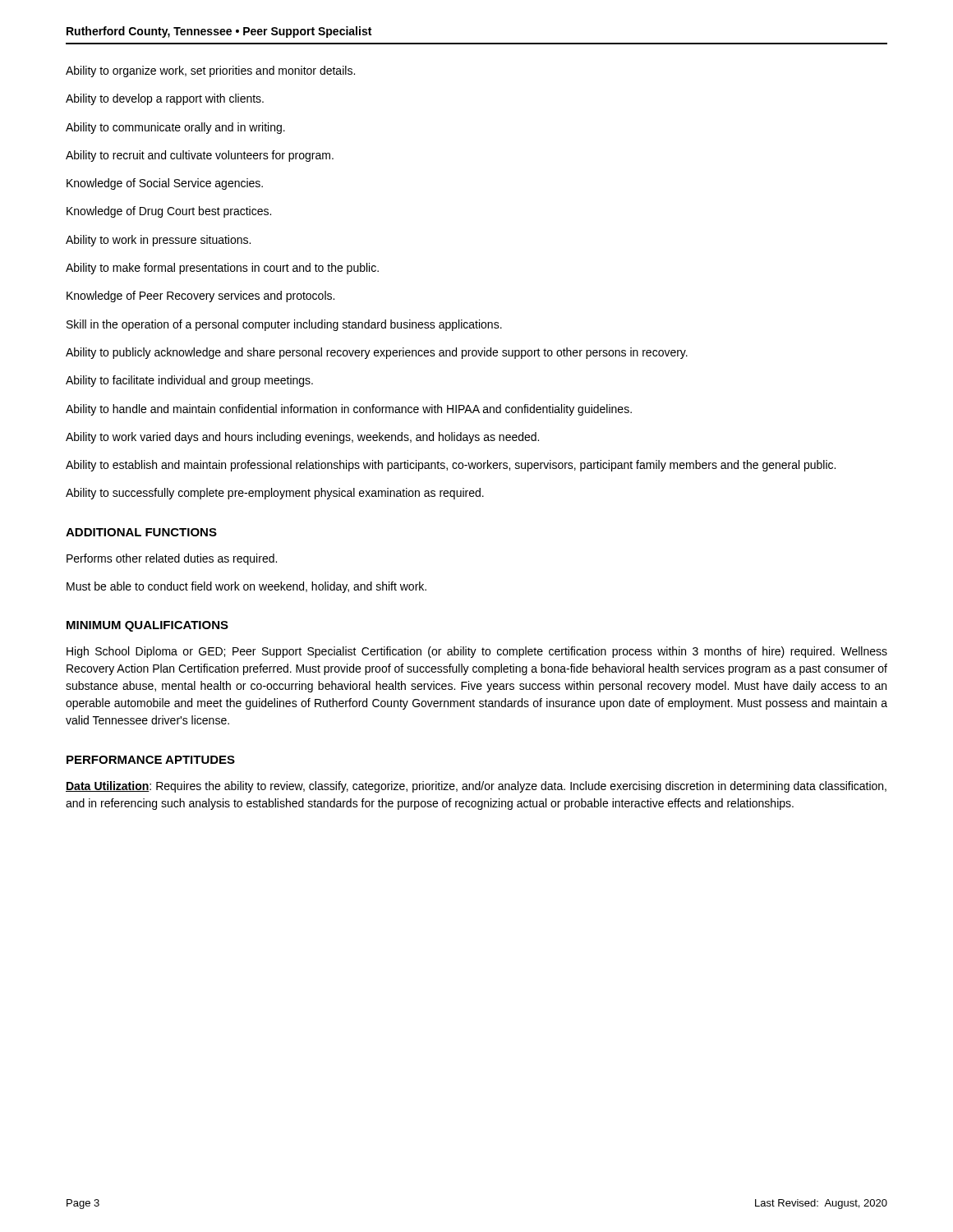
Task: Locate the block of text that opens with "Knowledge of Peer Recovery services"
Action: pyautogui.click(x=201, y=296)
